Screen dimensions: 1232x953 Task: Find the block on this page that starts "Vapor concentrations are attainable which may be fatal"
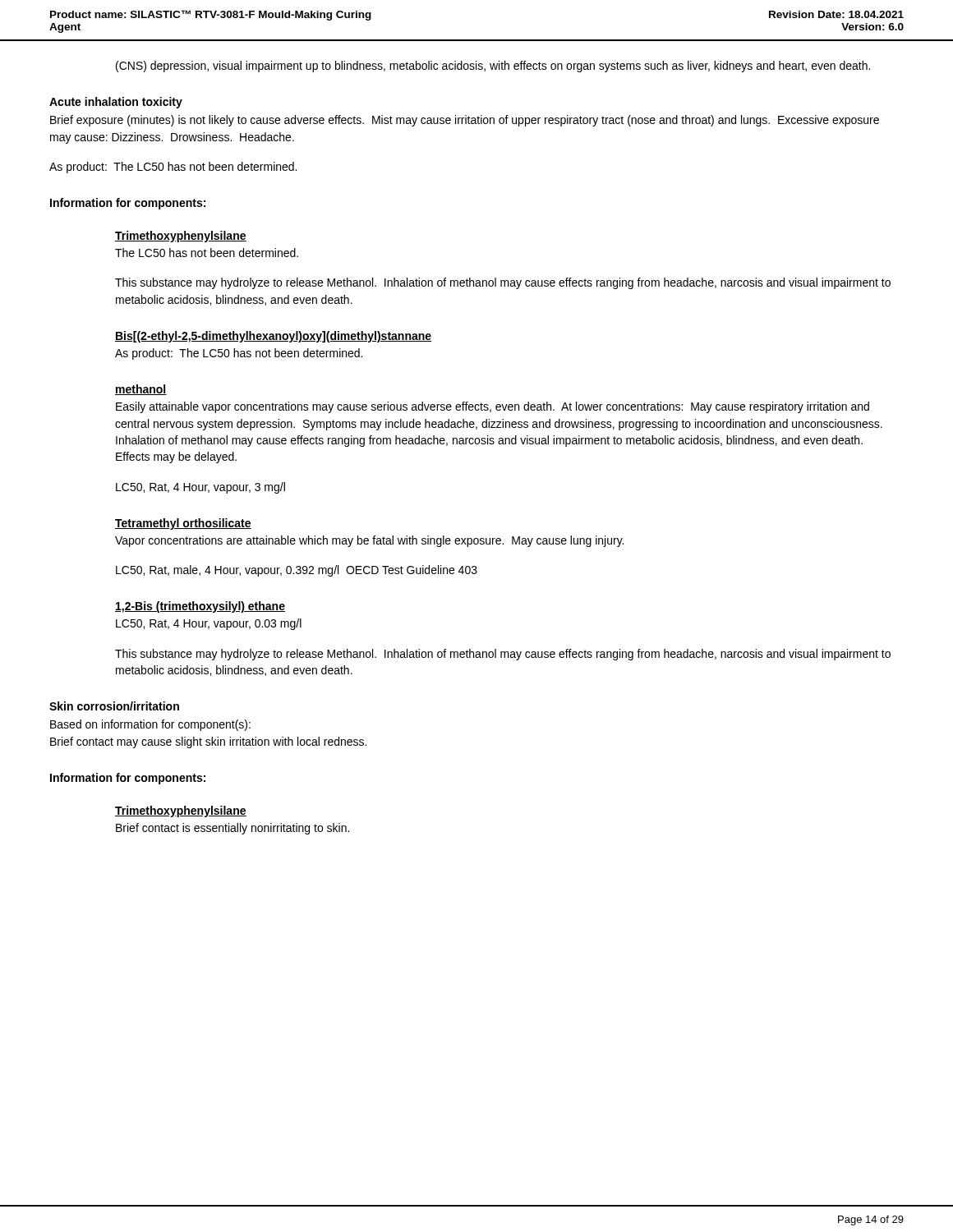click(509, 540)
